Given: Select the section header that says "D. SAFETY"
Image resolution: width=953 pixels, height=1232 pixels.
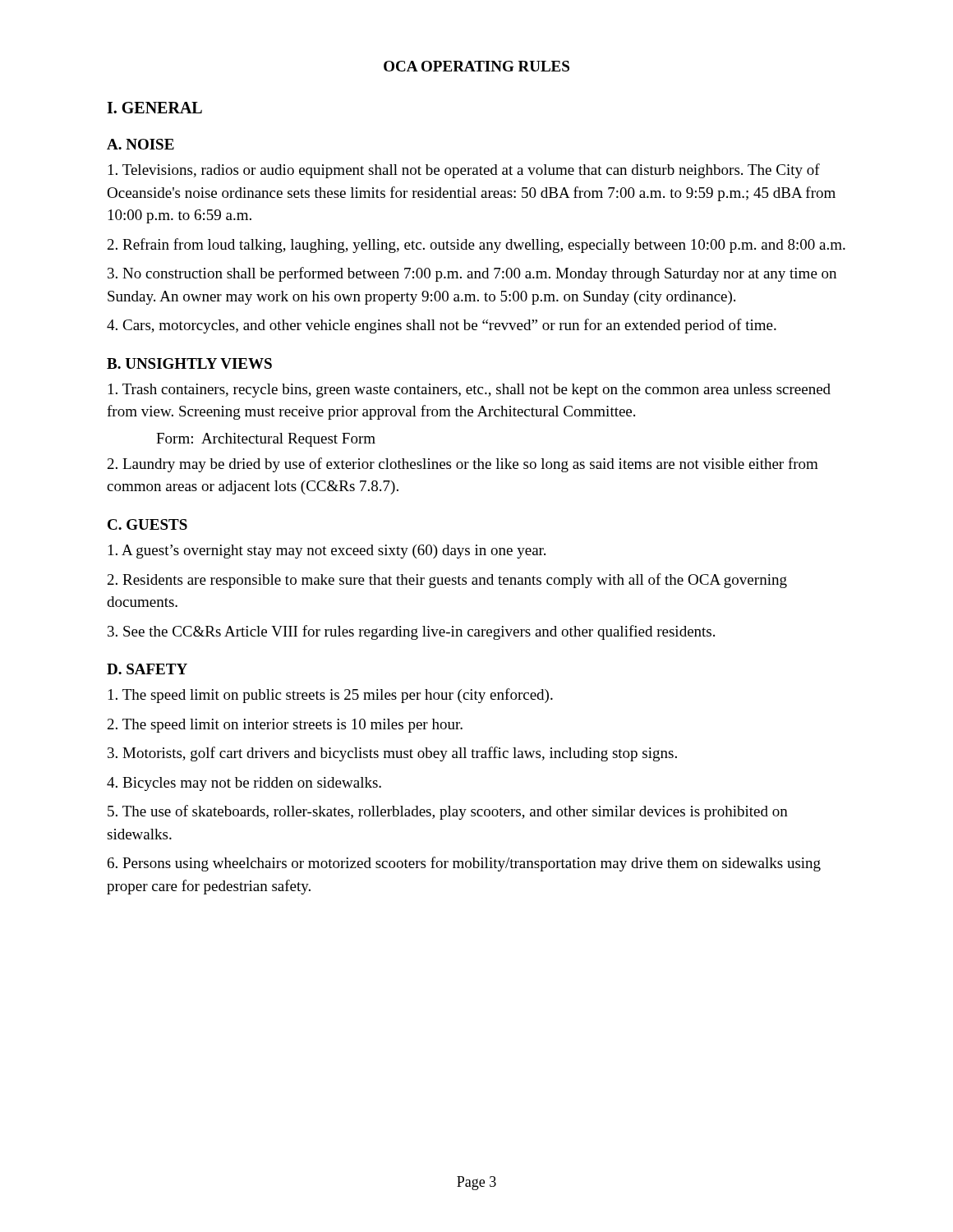Looking at the screenshot, I should tap(147, 669).
